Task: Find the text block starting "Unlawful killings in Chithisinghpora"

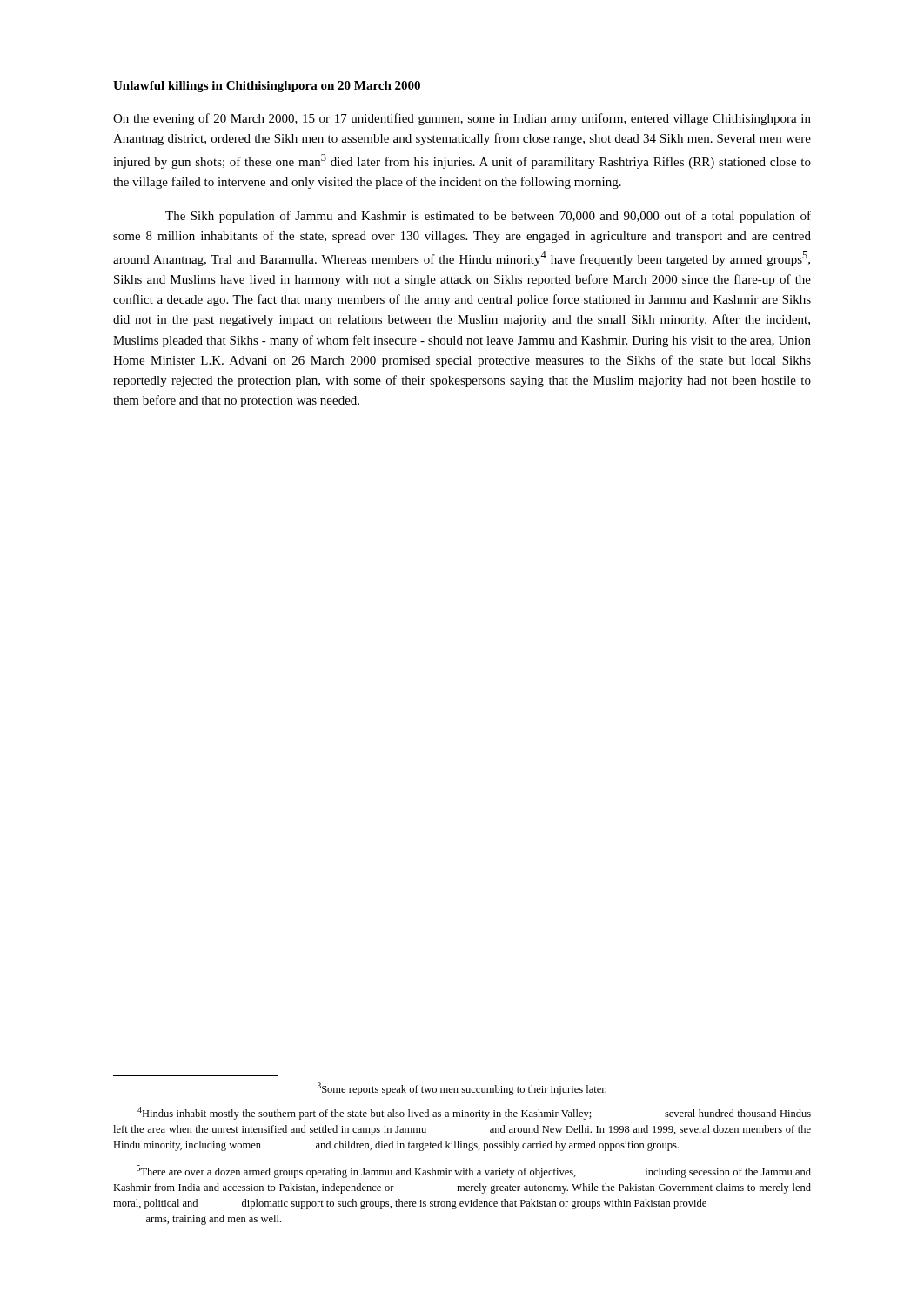Action: (x=267, y=85)
